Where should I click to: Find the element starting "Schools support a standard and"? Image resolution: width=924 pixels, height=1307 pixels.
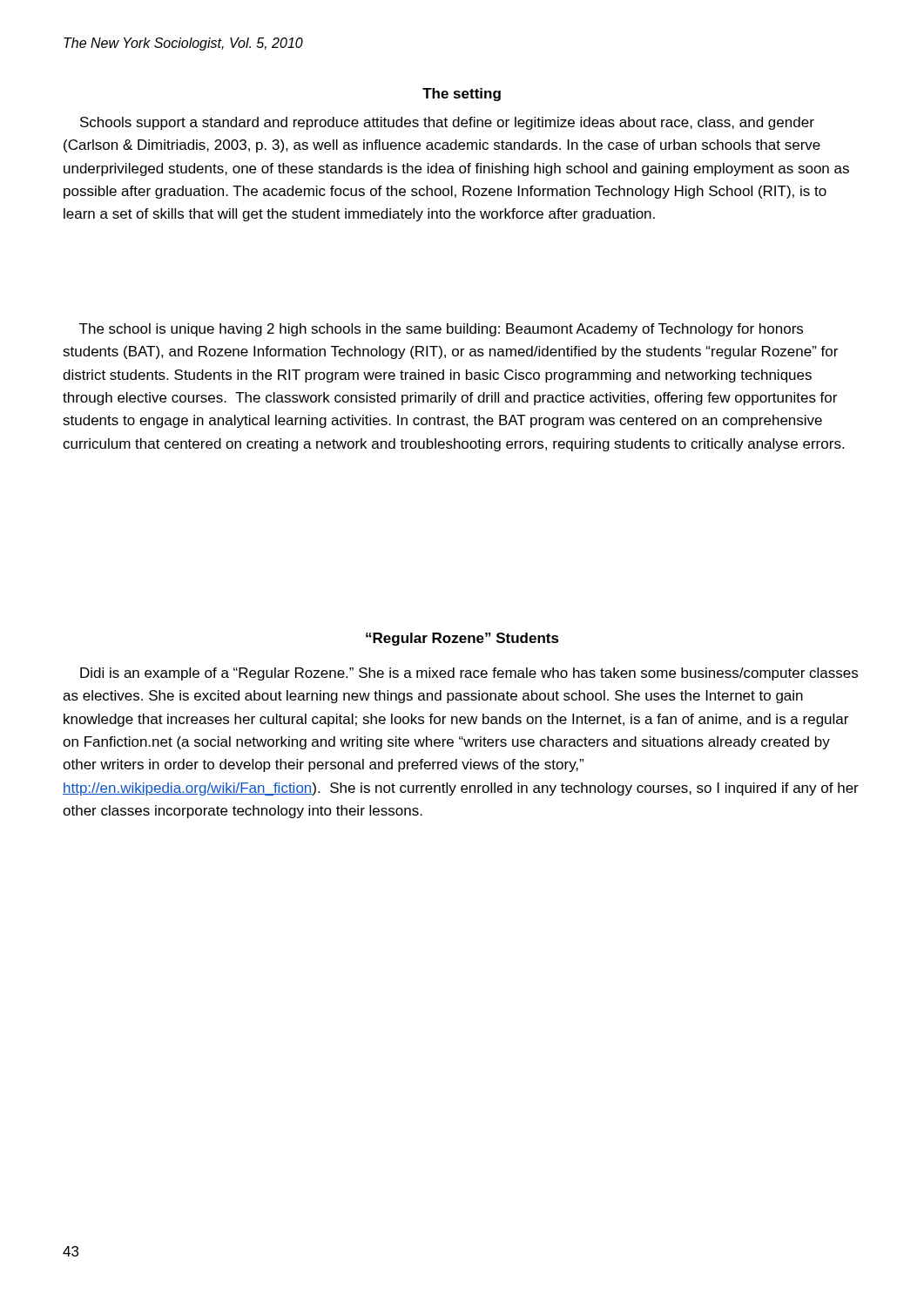point(456,168)
